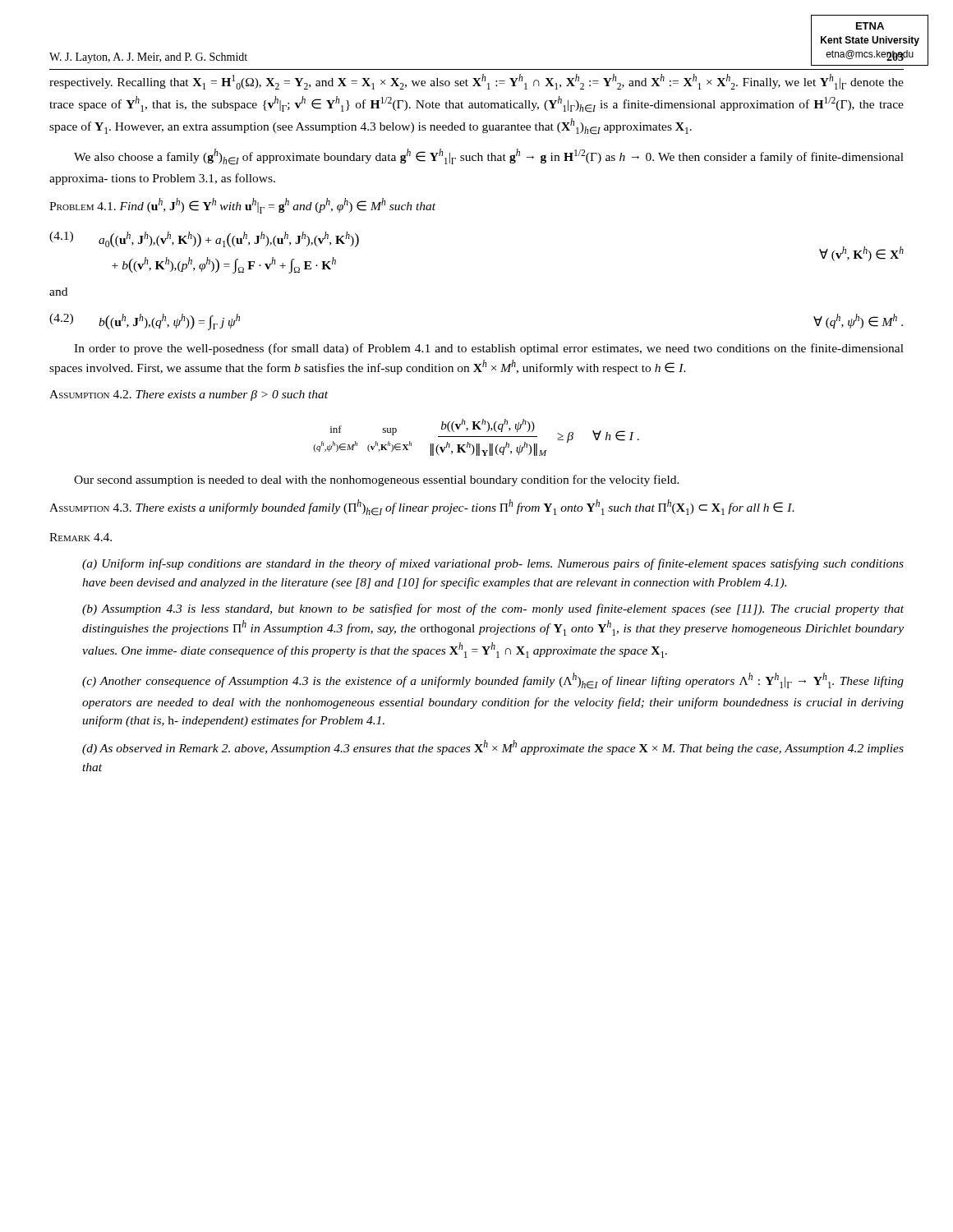Find the region starting "Problem 4.1. Find (uh, Jh) ∈ Yh"
This screenshot has height=1232, width=953.
242,206
